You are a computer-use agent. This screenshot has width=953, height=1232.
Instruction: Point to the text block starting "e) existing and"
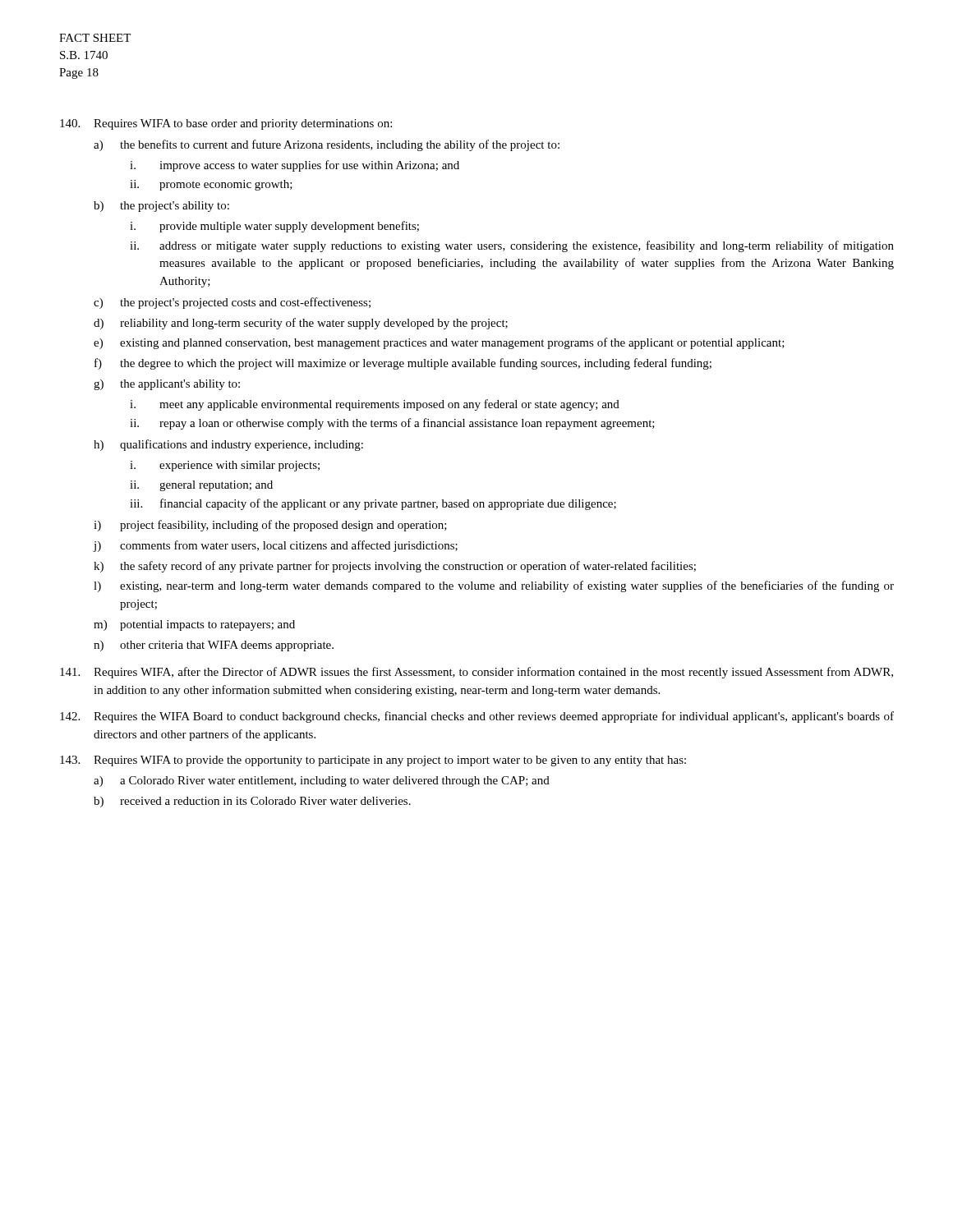point(439,343)
